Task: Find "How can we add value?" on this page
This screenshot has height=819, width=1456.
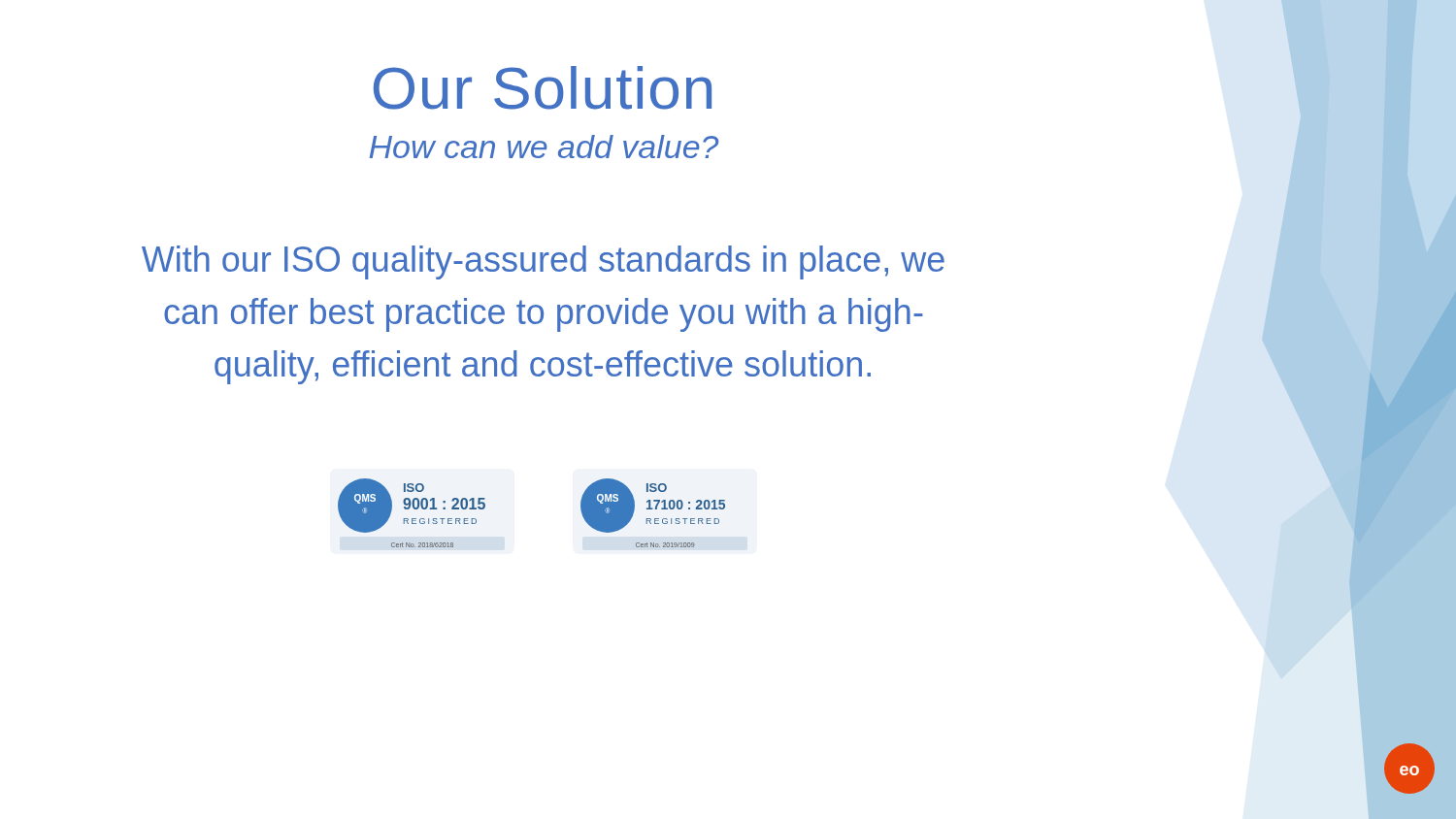Action: (544, 147)
